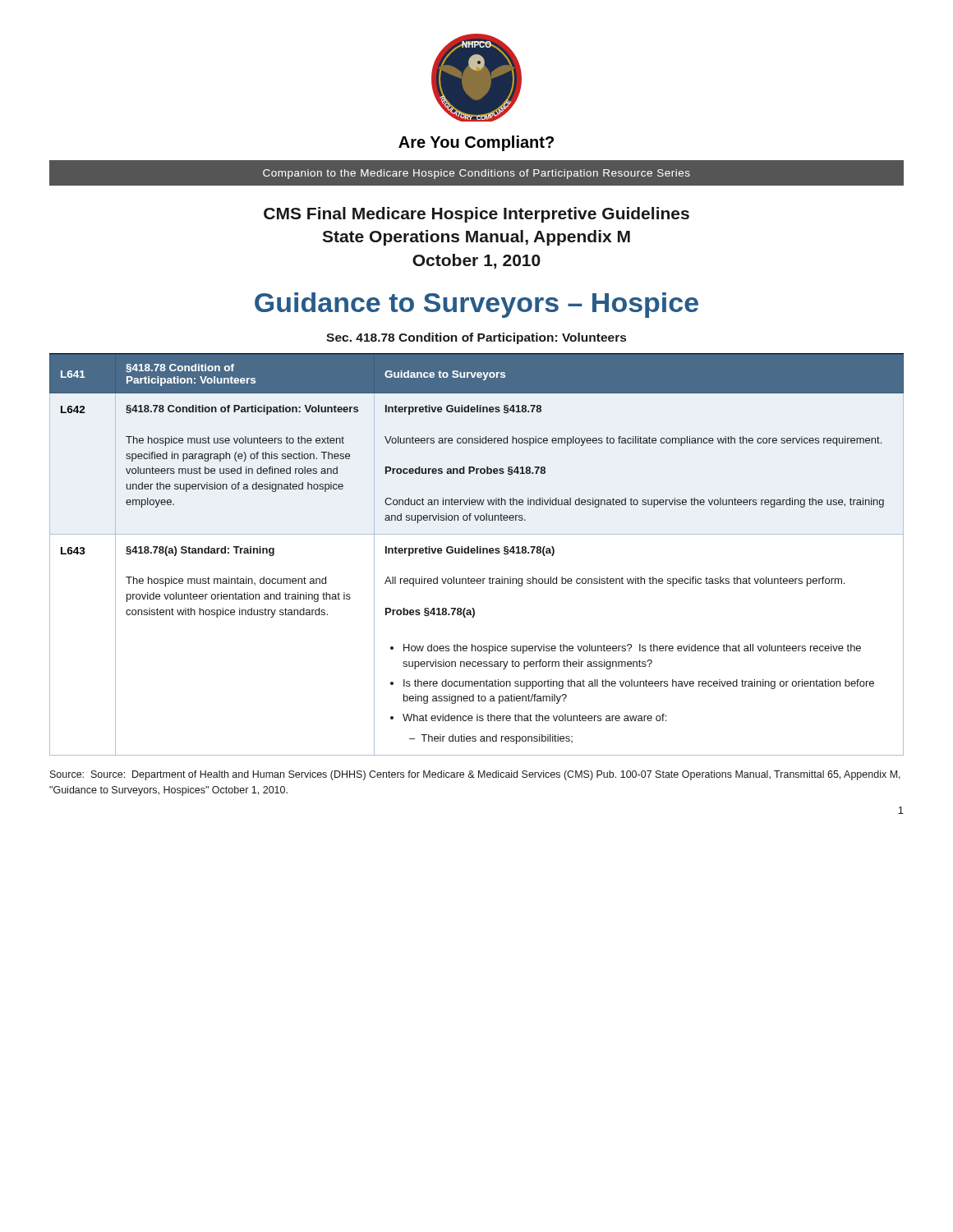Screen dimensions: 1232x953
Task: Find the block starting "Source: Source: Department of Health and Human Services"
Action: click(x=475, y=782)
